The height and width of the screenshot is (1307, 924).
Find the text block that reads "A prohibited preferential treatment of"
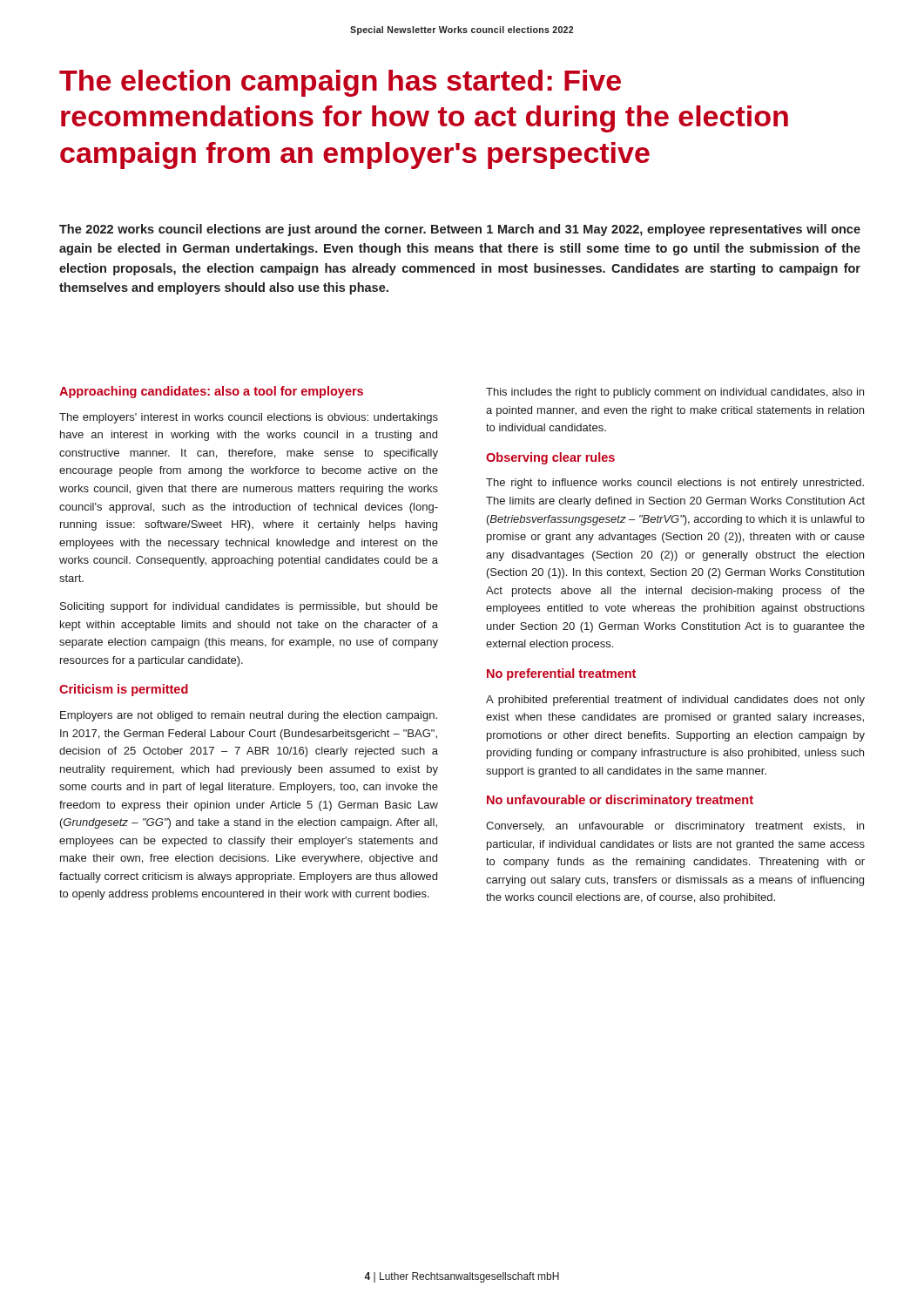pos(675,735)
